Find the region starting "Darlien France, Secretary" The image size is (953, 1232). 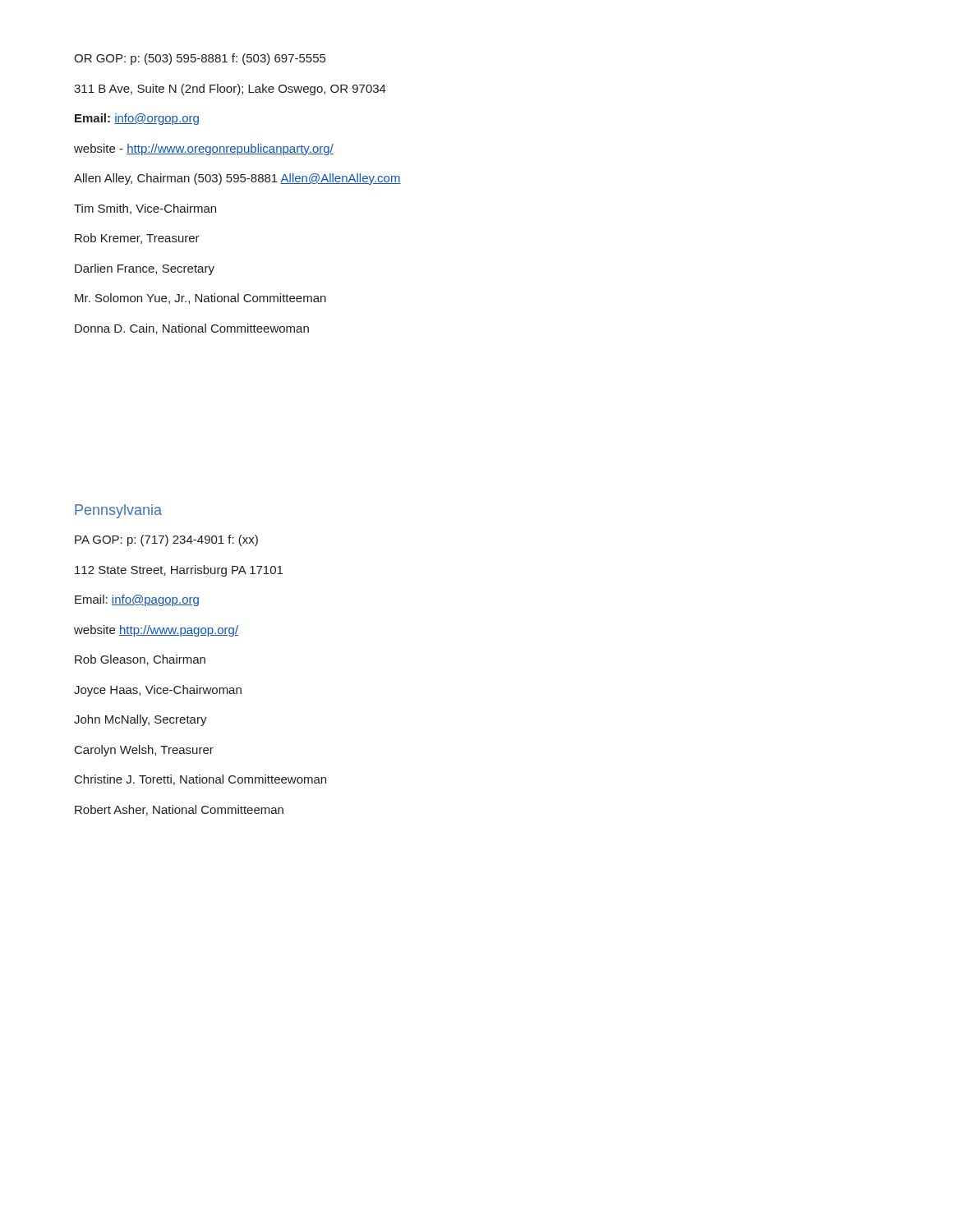click(x=144, y=268)
